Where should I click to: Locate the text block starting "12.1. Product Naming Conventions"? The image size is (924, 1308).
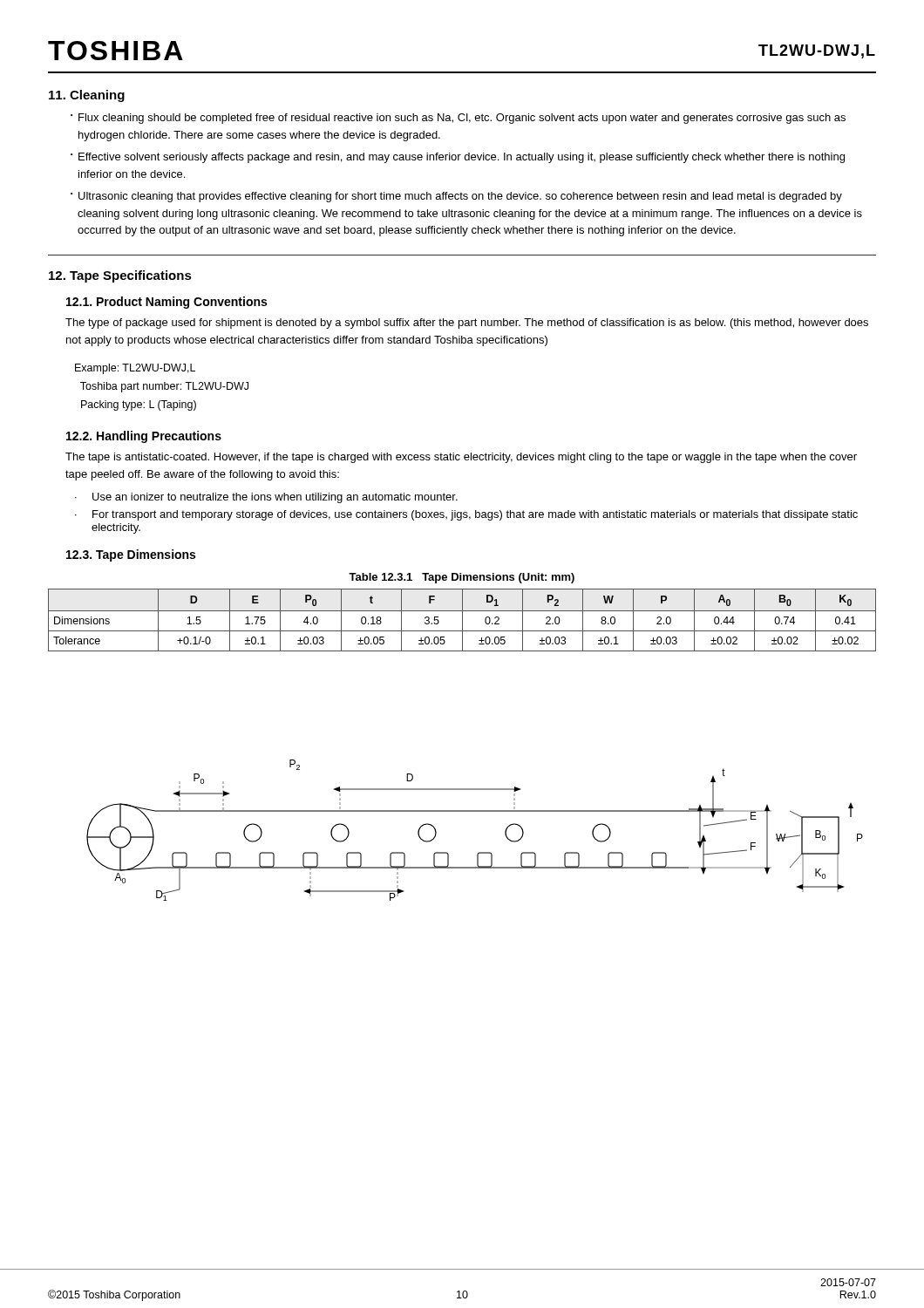(166, 301)
